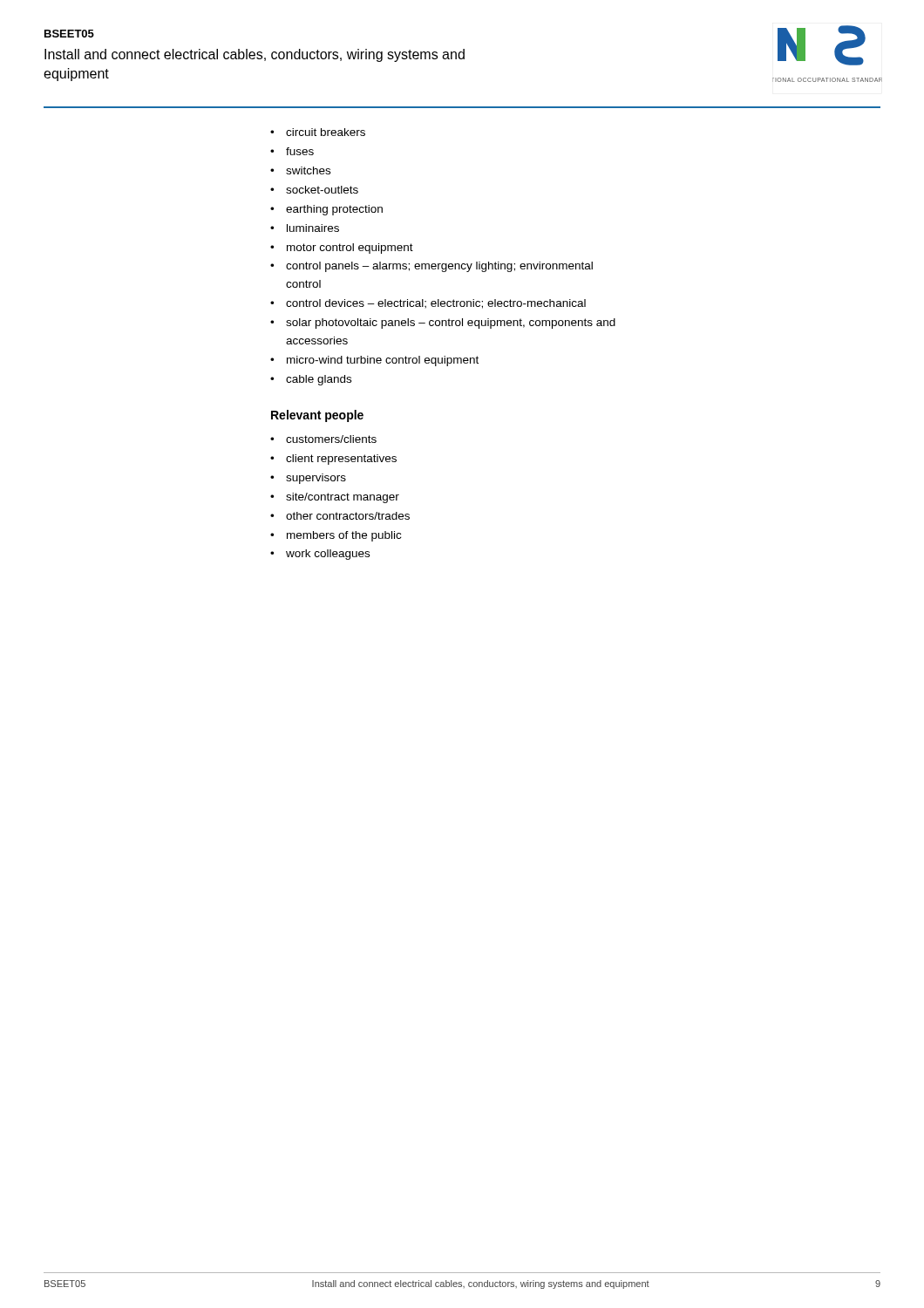Point to "•work colleagues"
Image resolution: width=924 pixels, height=1308 pixels.
320,555
